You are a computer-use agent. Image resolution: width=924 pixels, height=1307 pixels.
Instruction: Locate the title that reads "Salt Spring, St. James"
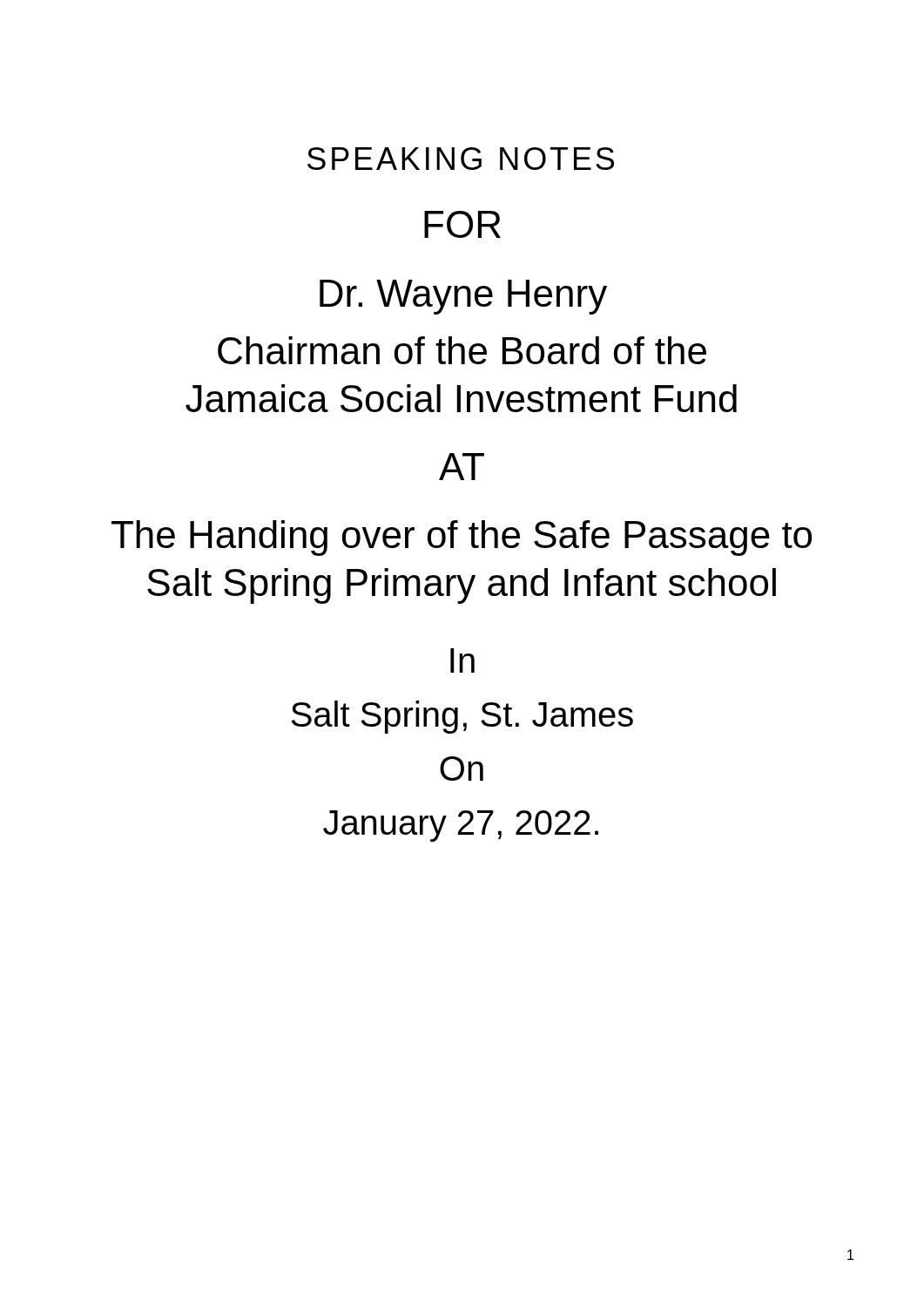462,715
